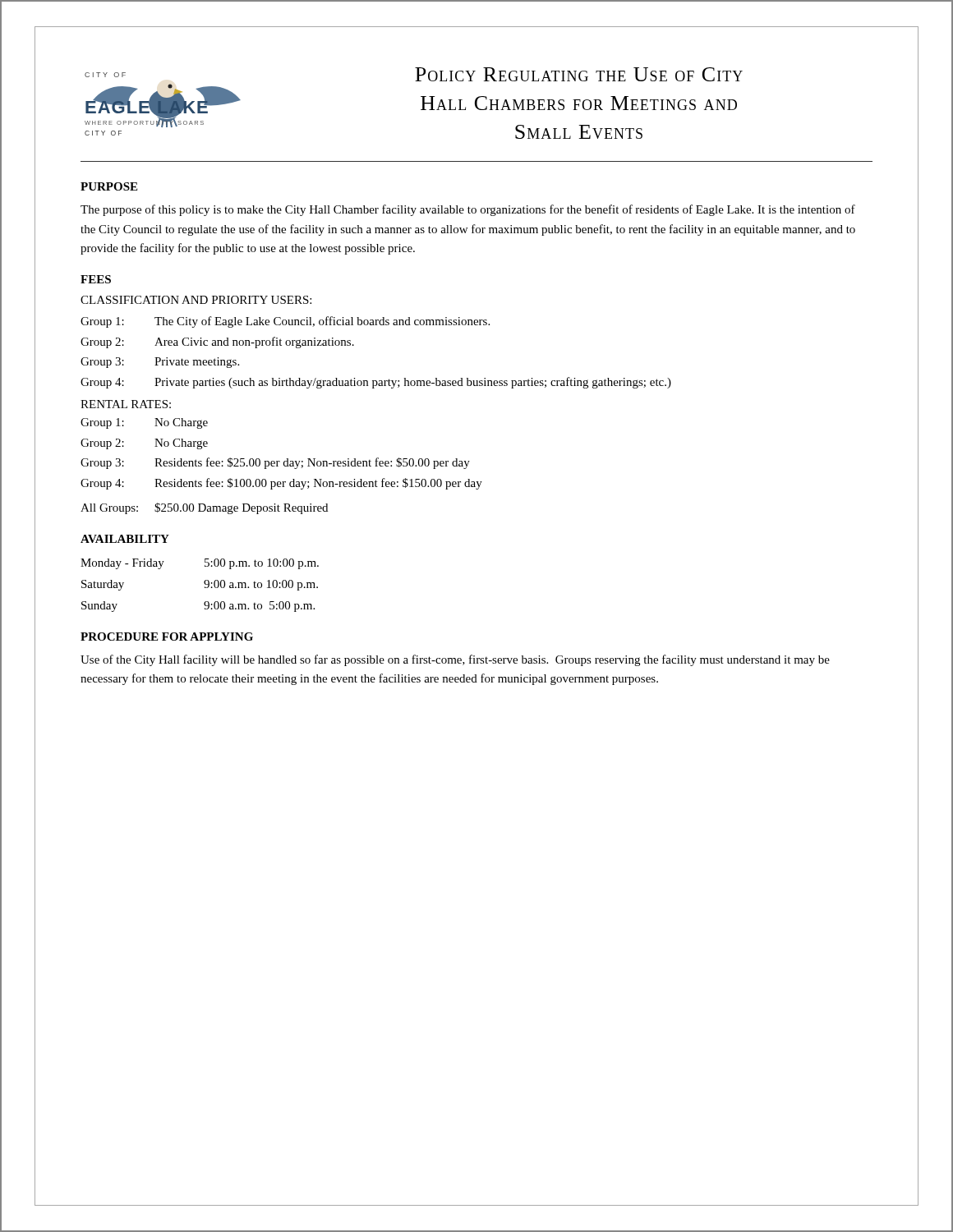Screen dimensions: 1232x953
Task: Locate the text starting "Group 1: The"
Action: 476,321
